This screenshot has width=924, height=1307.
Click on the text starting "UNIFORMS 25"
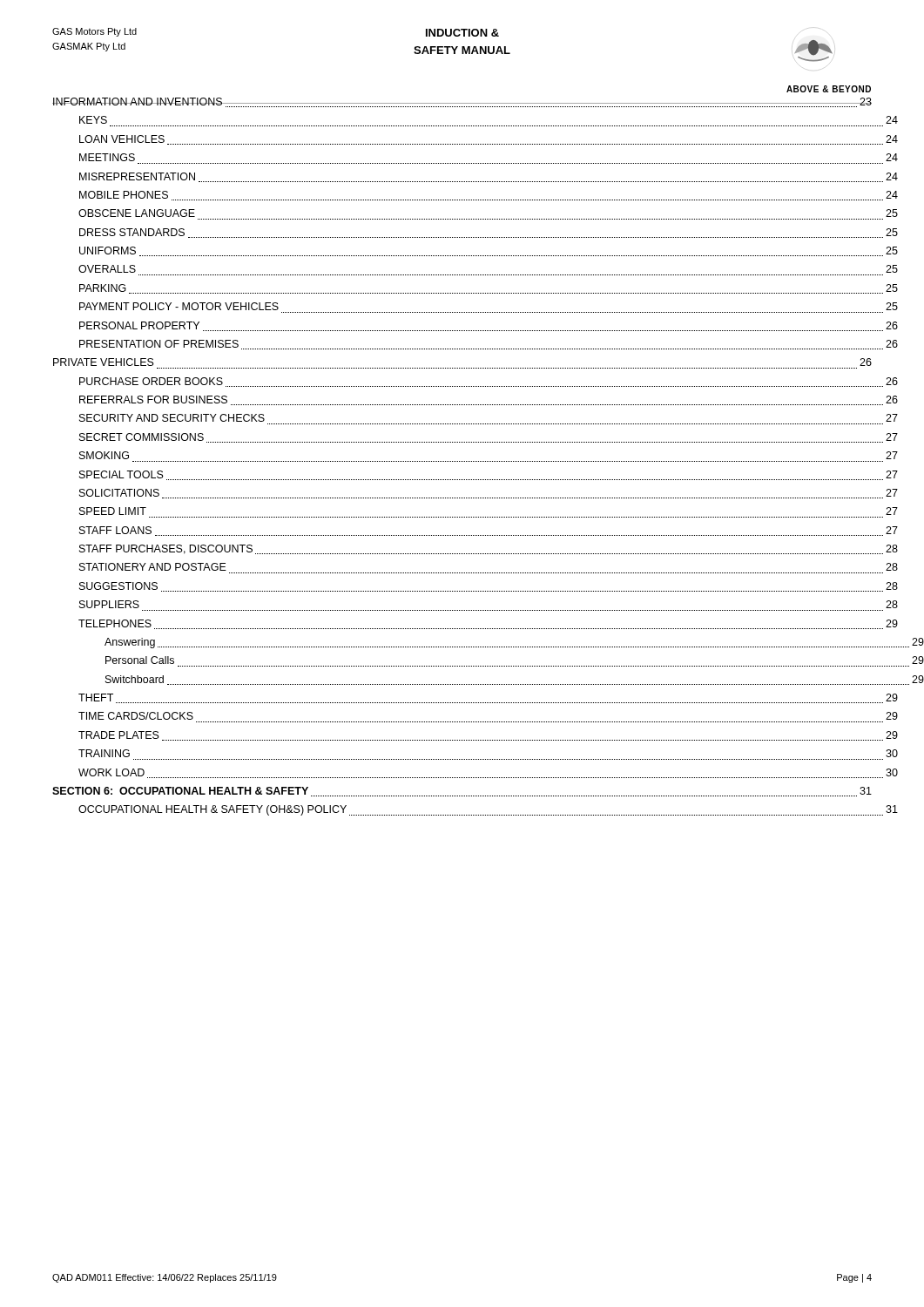488,252
